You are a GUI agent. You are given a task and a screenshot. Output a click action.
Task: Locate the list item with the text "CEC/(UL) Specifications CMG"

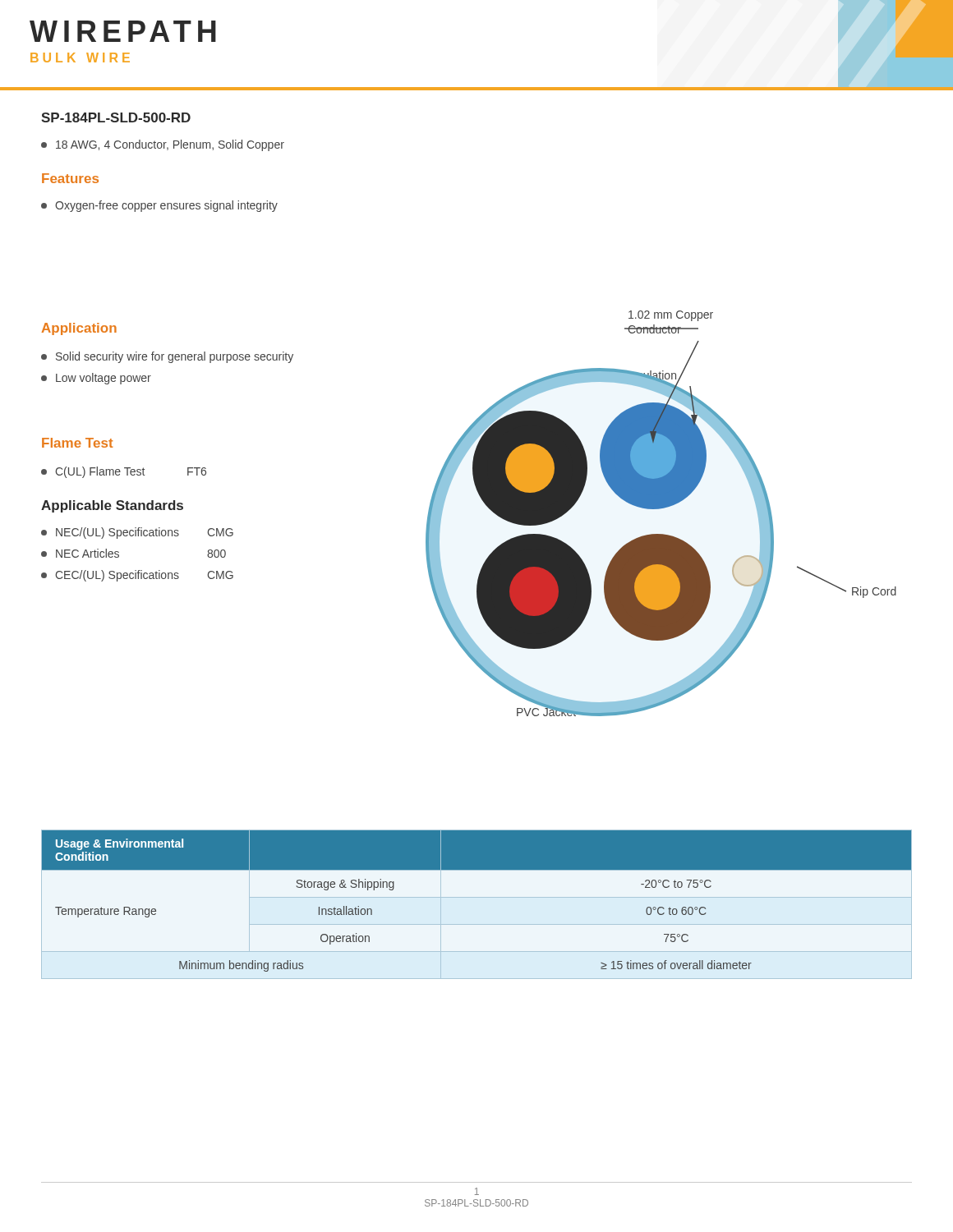tap(137, 575)
